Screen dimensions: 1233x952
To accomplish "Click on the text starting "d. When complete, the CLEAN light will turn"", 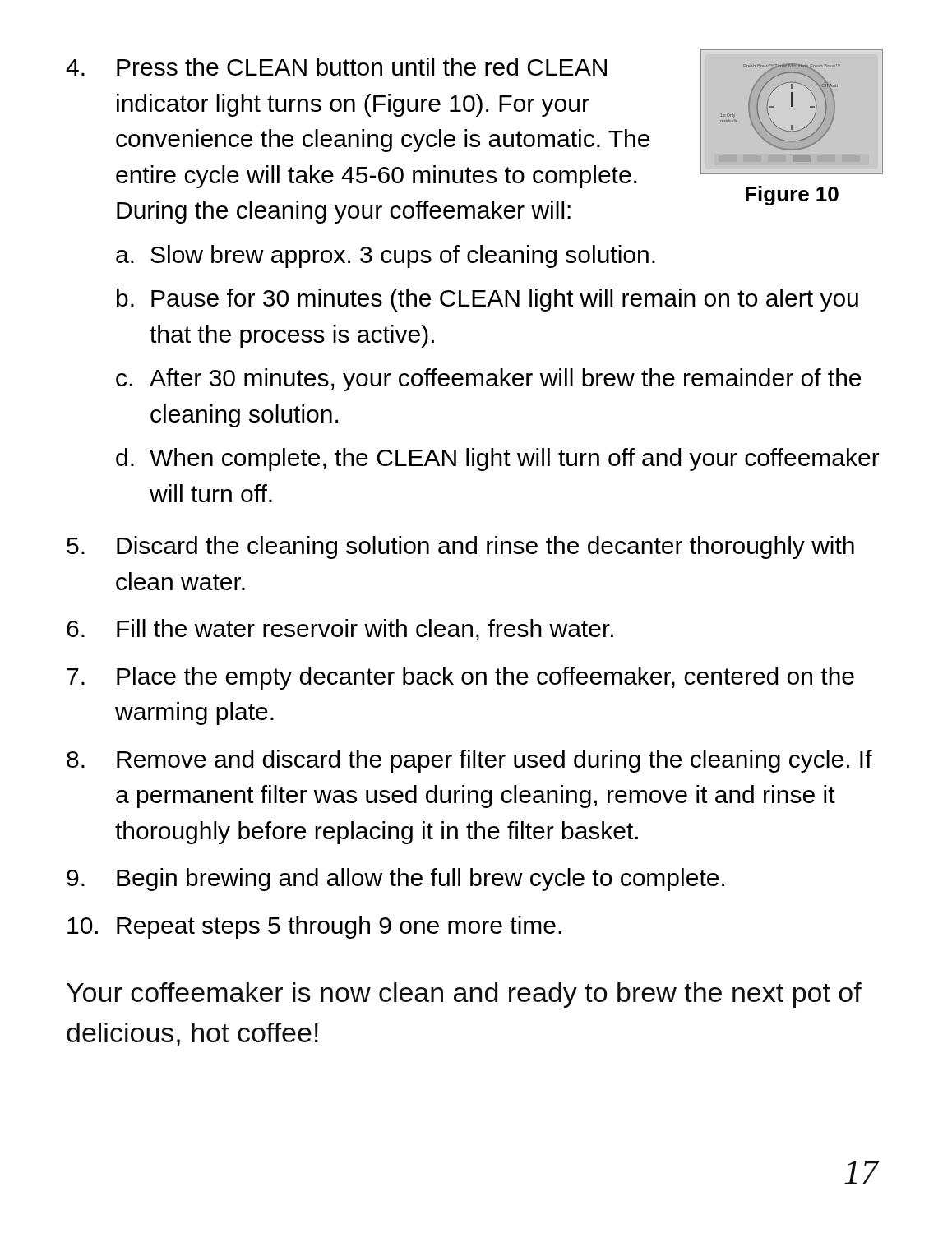I will coord(501,476).
